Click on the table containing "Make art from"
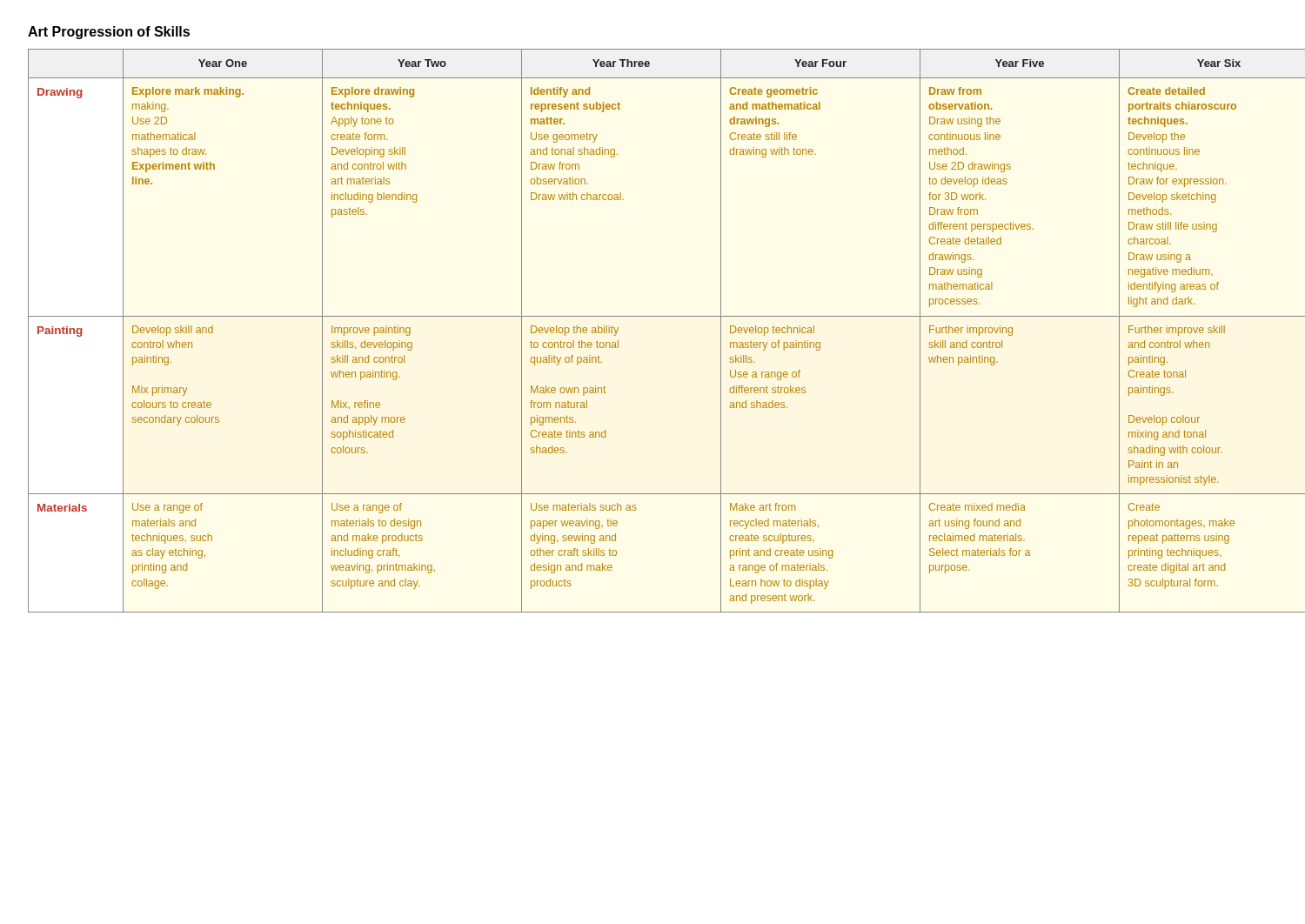 click(652, 331)
